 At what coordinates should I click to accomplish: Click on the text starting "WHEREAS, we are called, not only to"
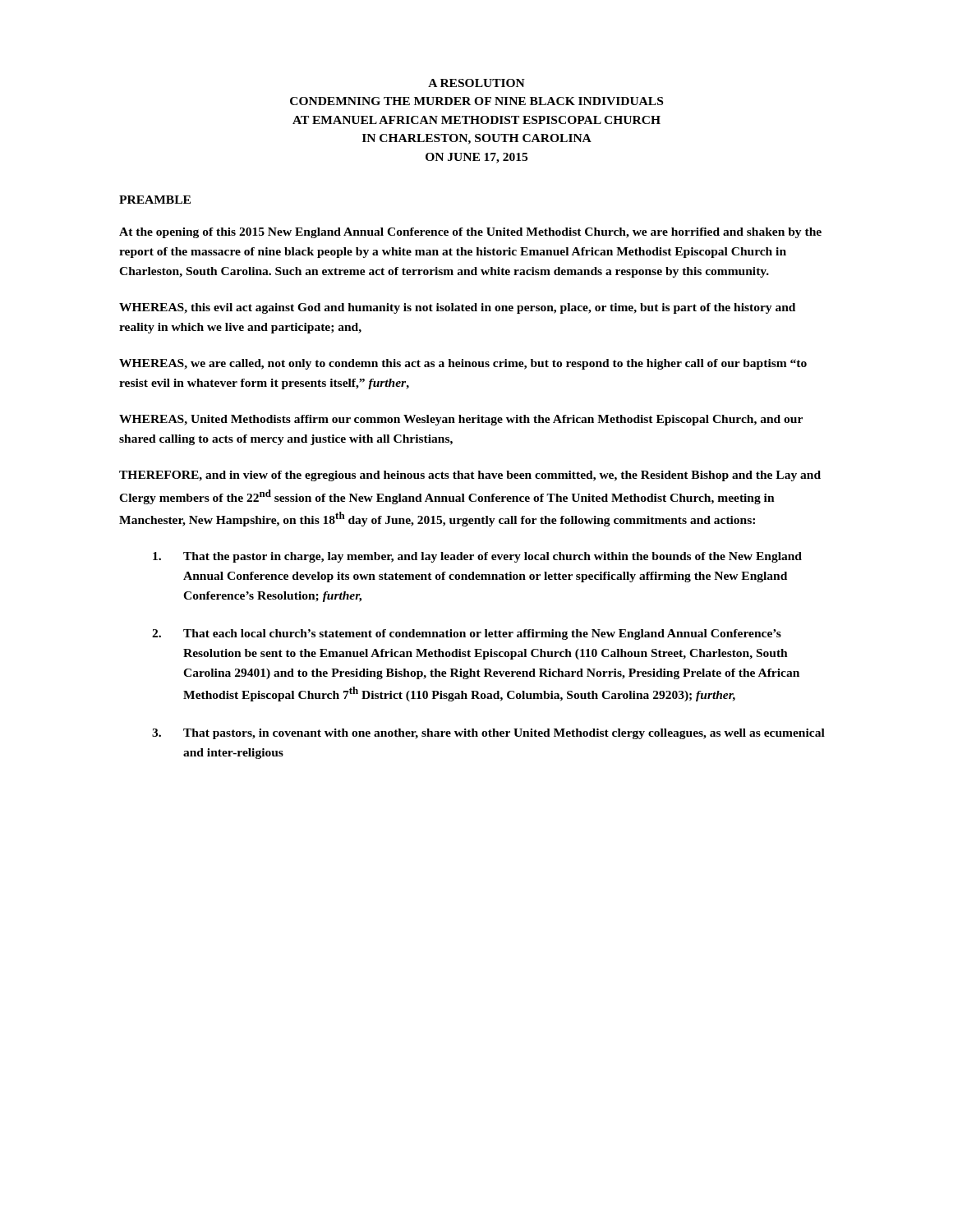coord(463,373)
